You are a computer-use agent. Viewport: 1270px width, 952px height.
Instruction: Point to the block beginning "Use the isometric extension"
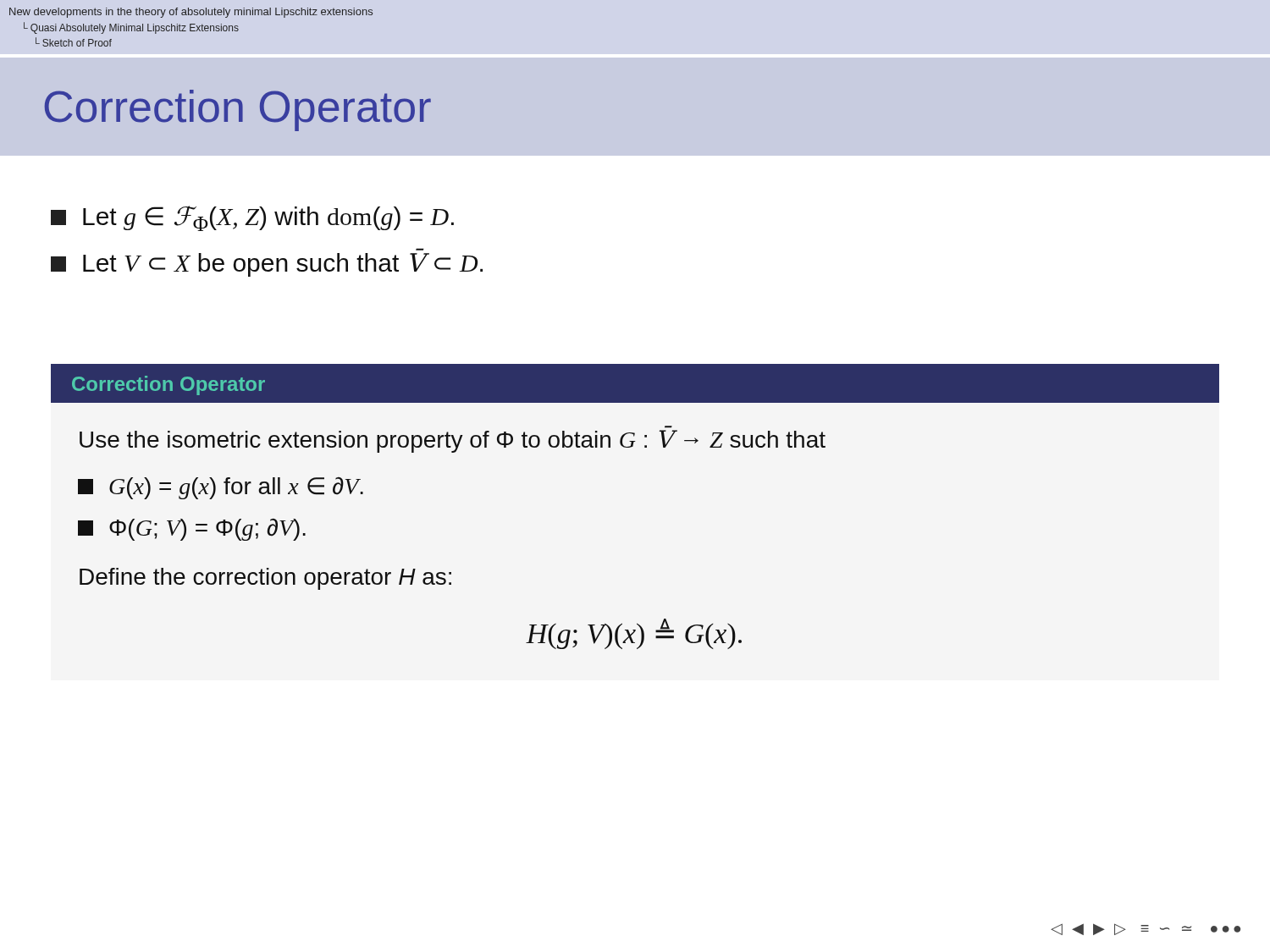click(452, 440)
